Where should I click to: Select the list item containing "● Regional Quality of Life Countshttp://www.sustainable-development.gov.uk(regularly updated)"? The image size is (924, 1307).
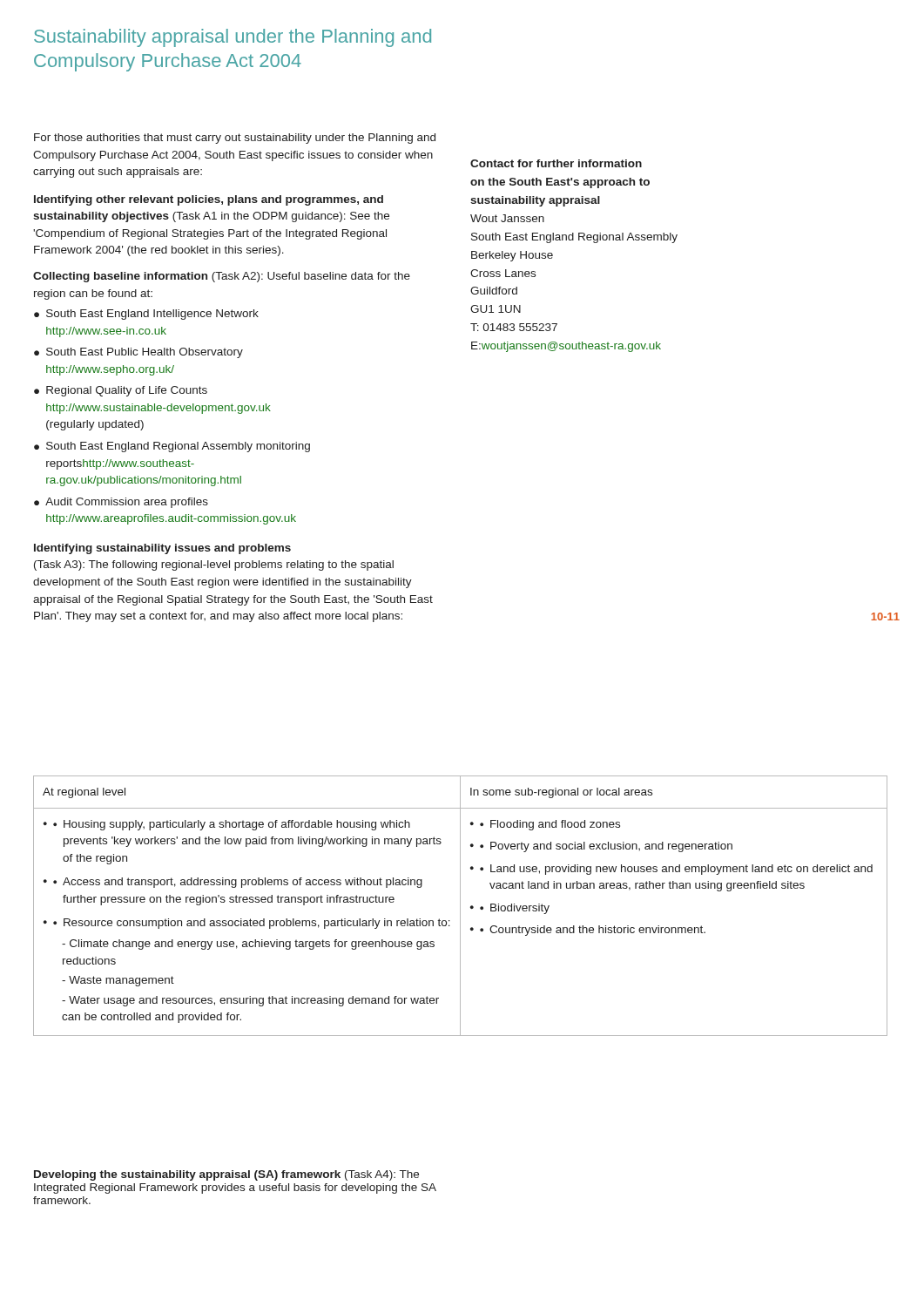click(x=152, y=407)
